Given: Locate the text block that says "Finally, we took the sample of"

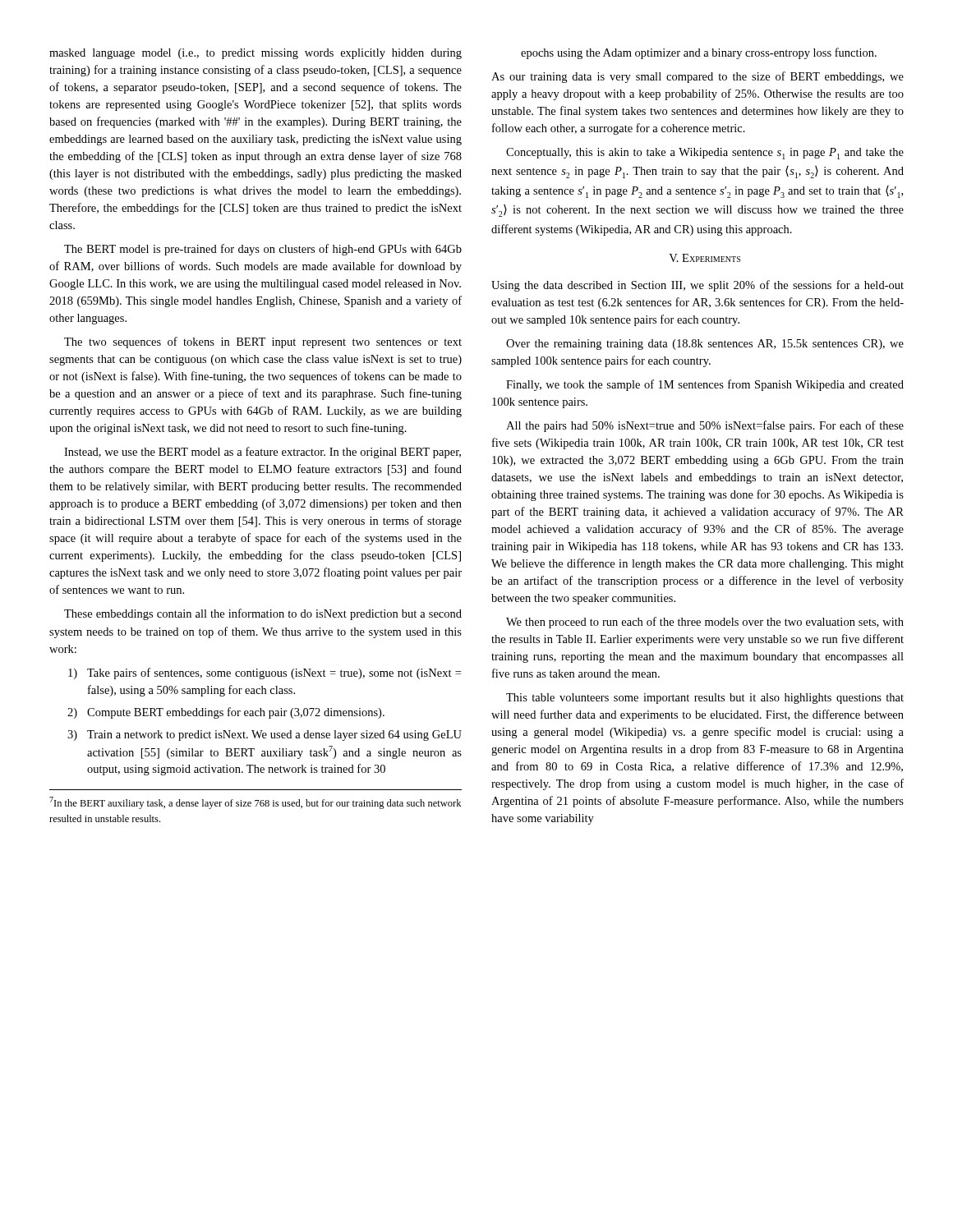Looking at the screenshot, I should pos(698,393).
